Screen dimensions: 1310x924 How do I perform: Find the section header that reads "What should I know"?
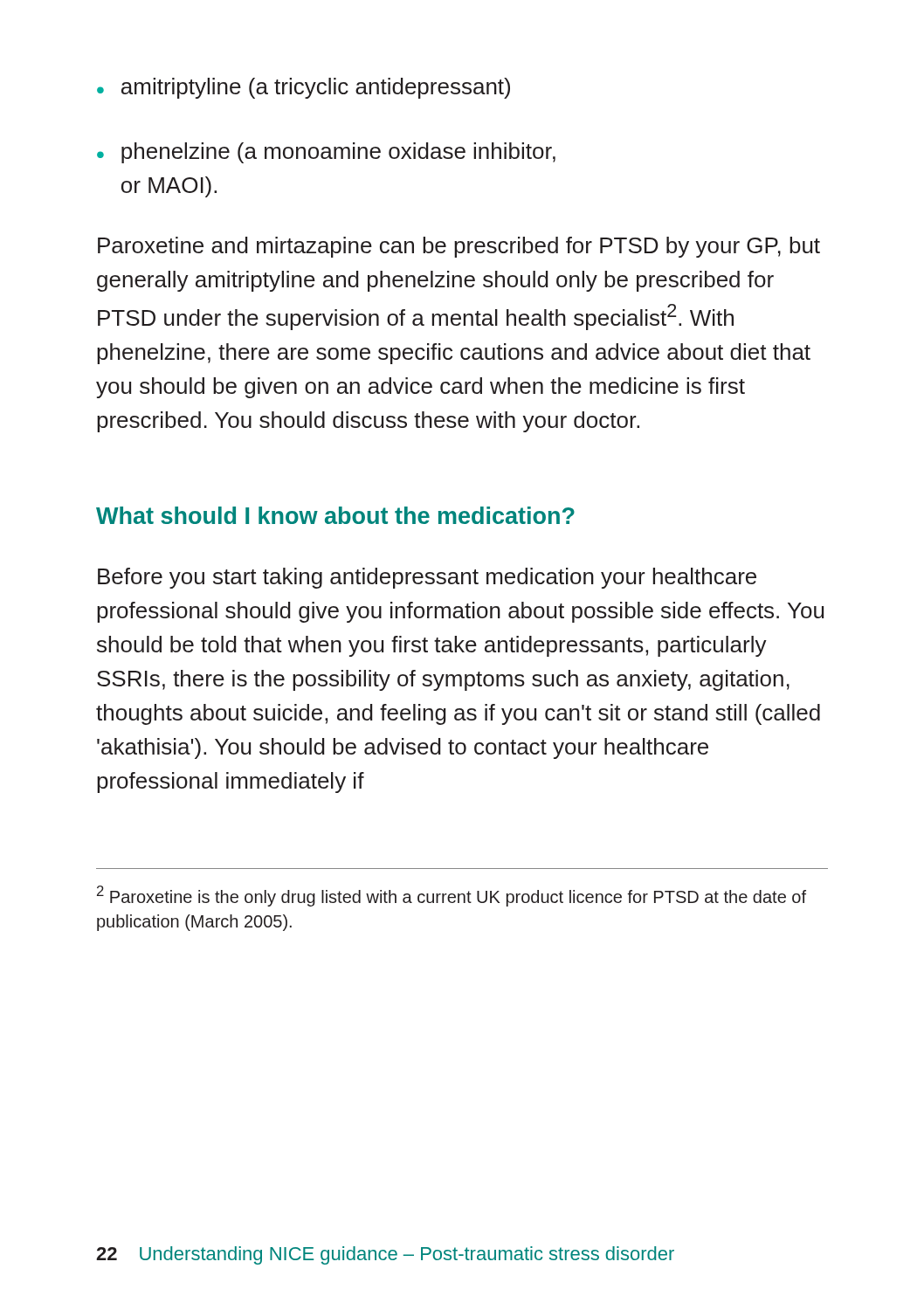pyautogui.click(x=336, y=516)
